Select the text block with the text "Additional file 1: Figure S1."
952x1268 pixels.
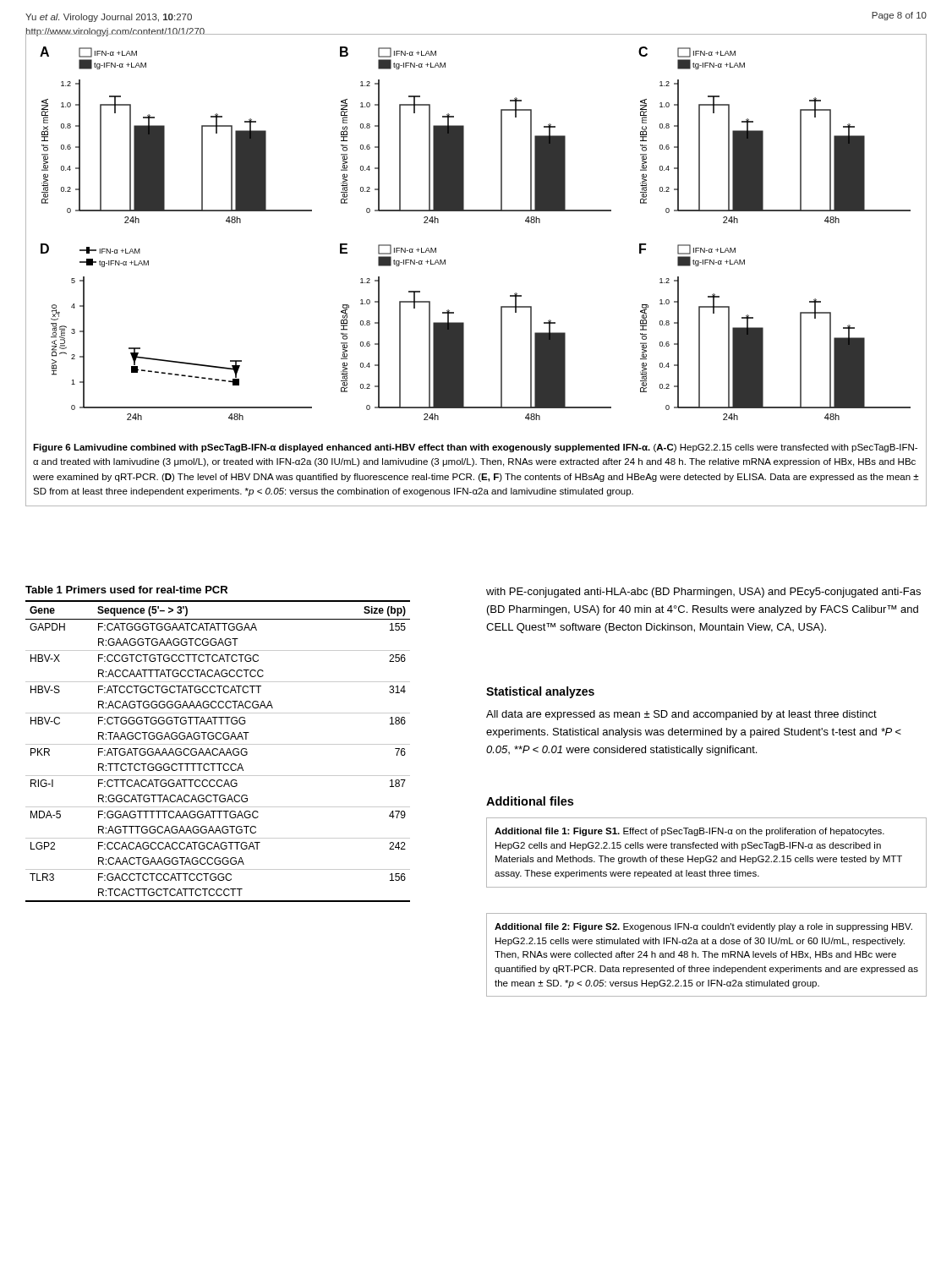pyautogui.click(x=706, y=852)
